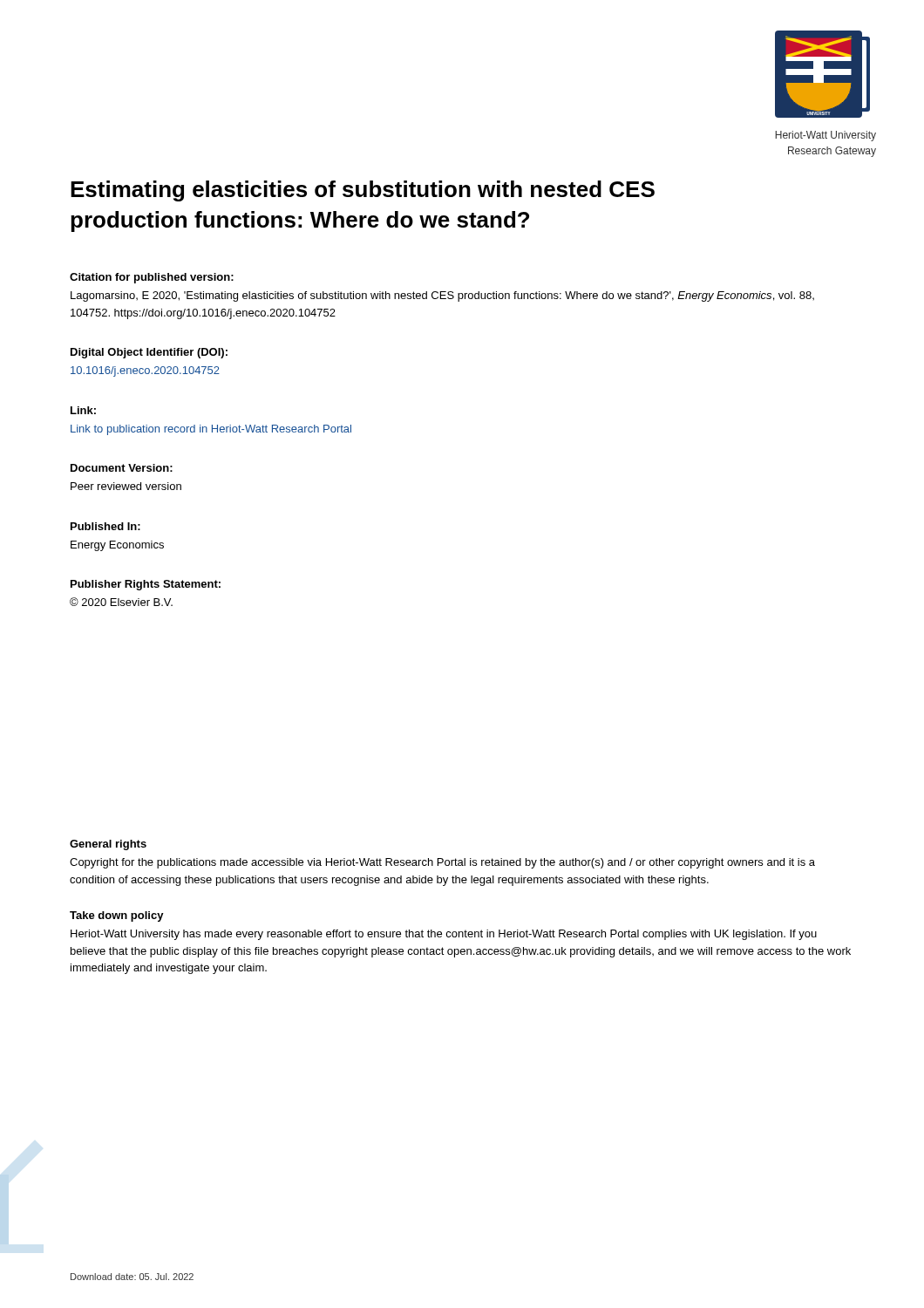Find the title on this page that starts "Estimating elasticities of substitution"
This screenshot has height=1308, width=924.
pyautogui.click(x=462, y=205)
